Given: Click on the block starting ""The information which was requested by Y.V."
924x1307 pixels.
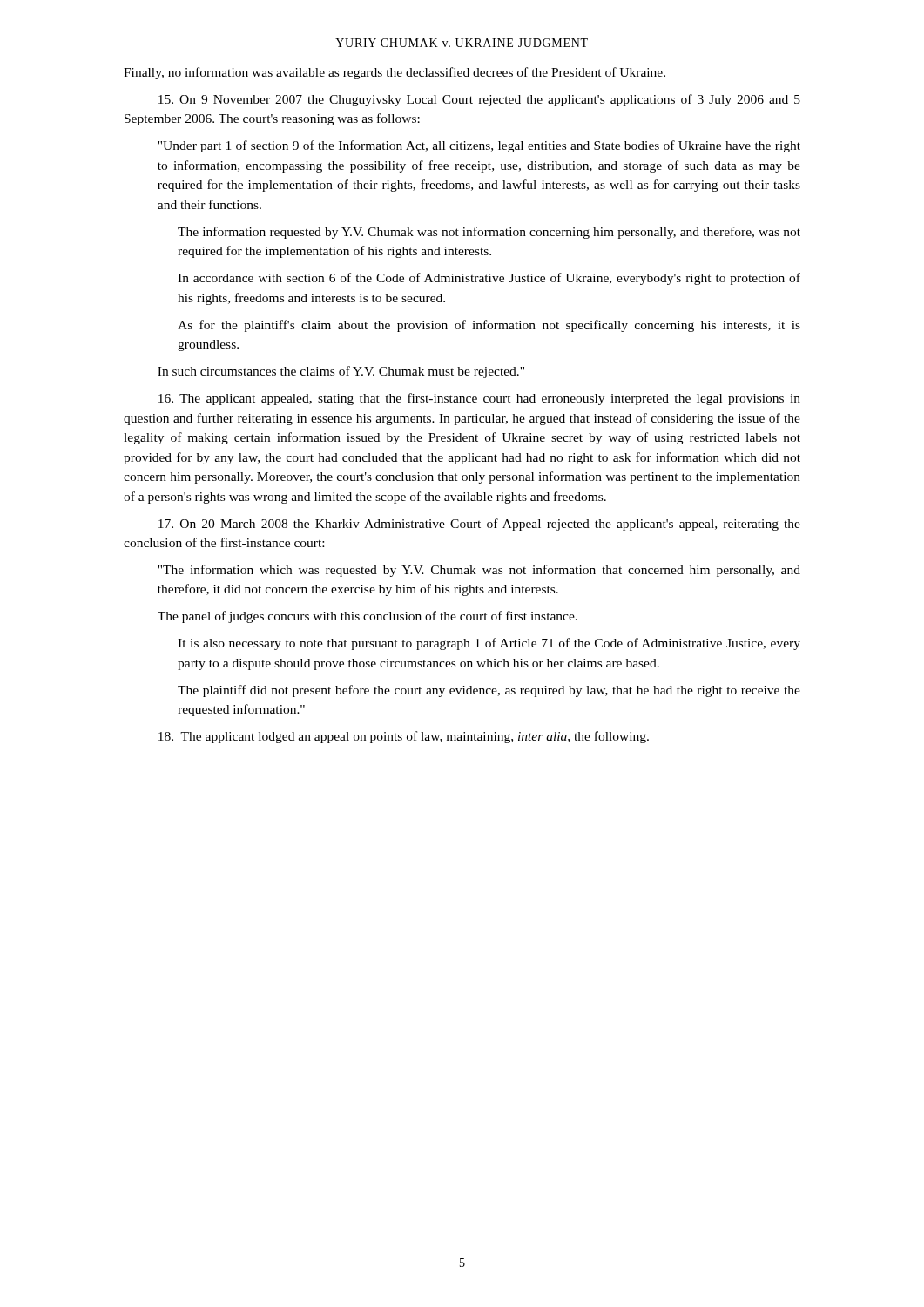Looking at the screenshot, I should click(479, 580).
